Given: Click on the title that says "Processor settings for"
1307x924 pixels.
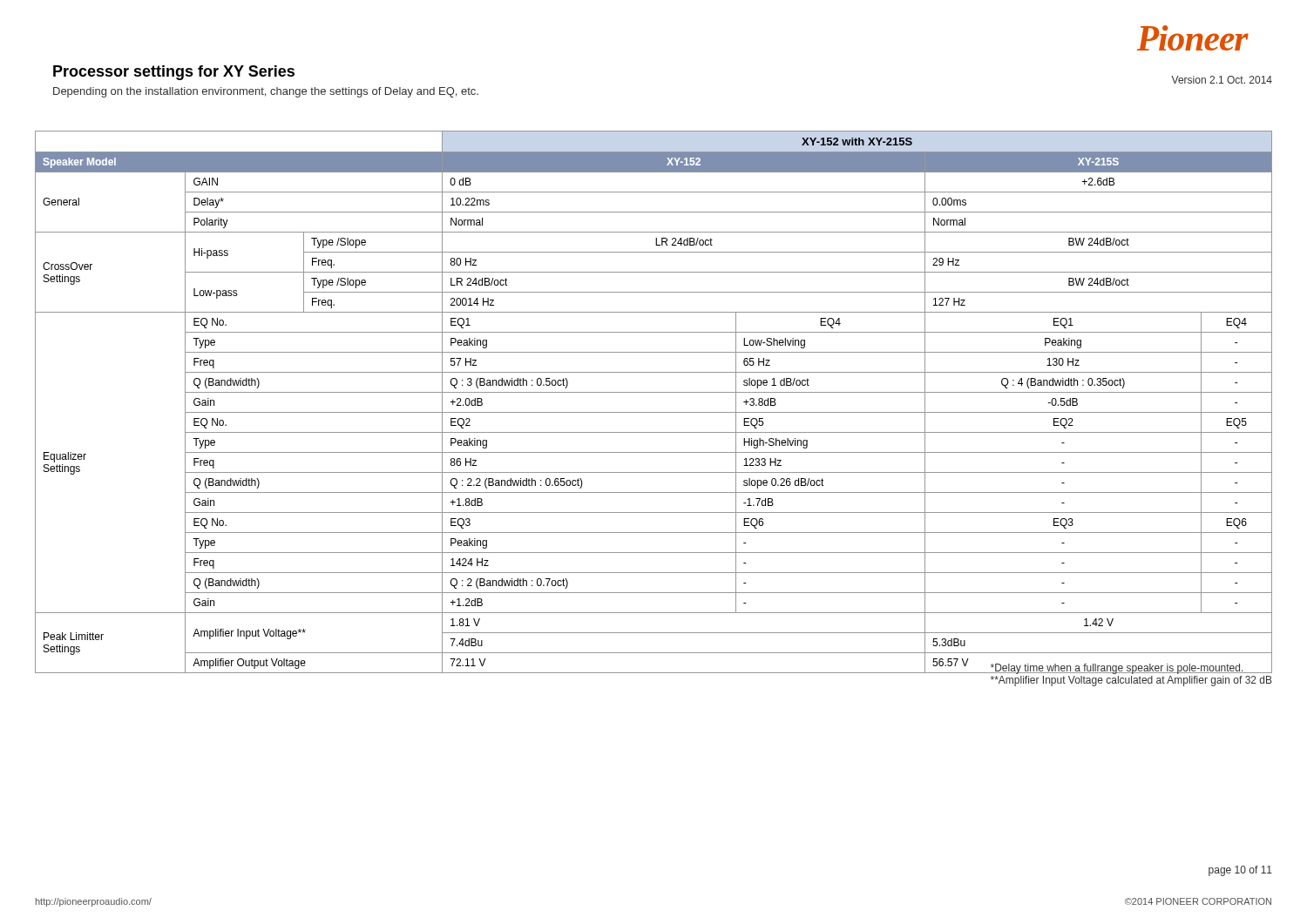Looking at the screenshot, I should pyautogui.click(x=266, y=80).
